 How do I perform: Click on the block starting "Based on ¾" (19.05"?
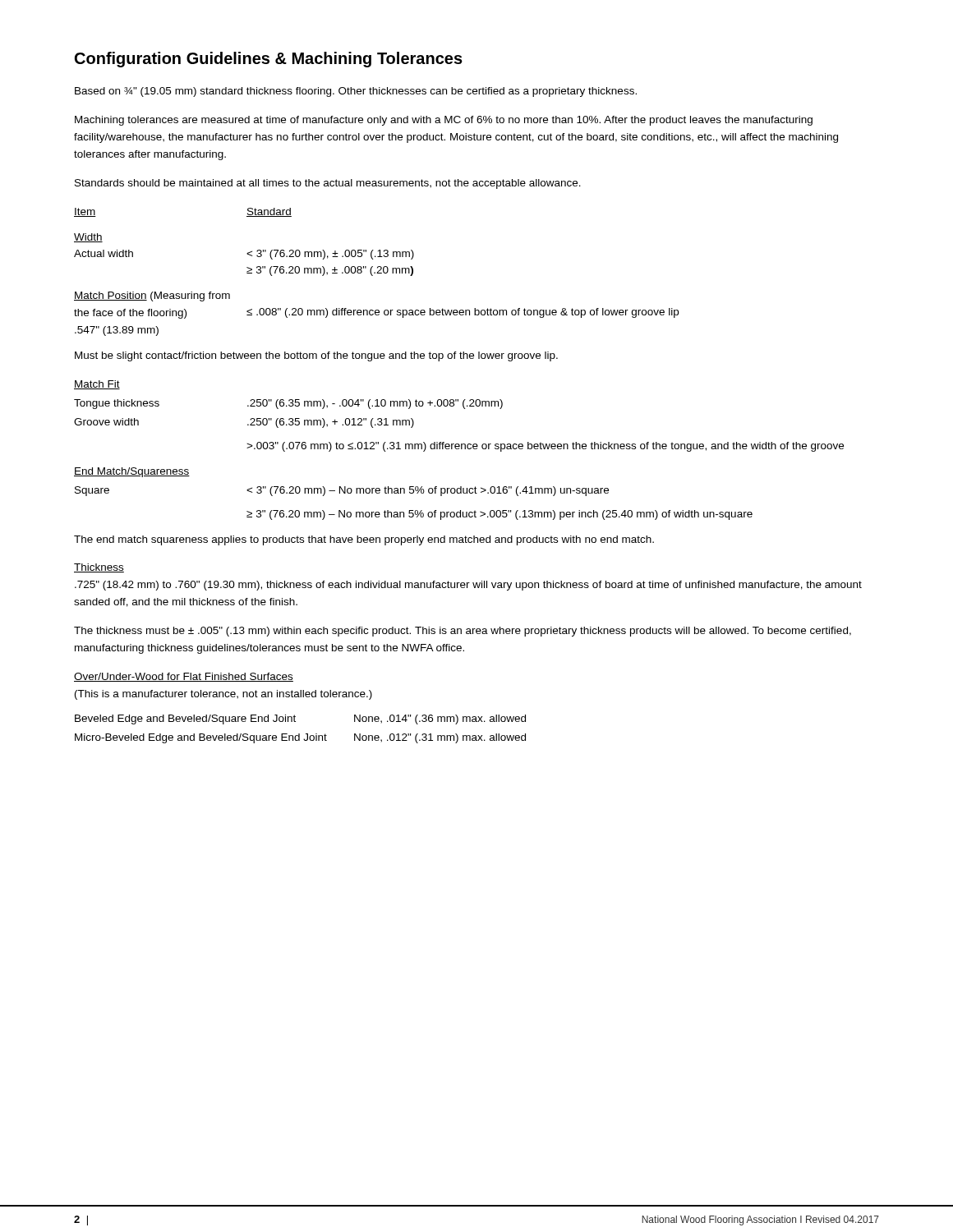pos(356,91)
